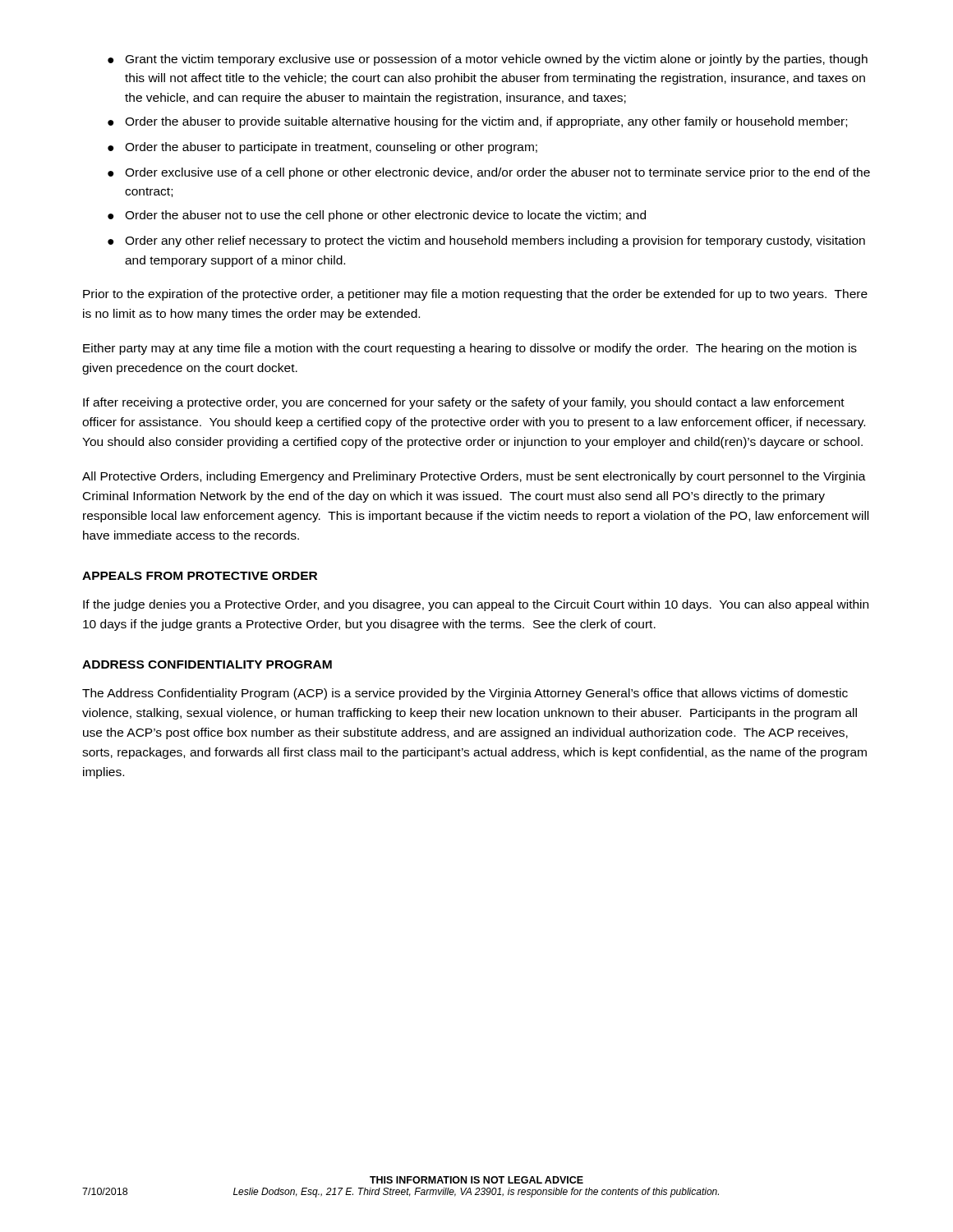Click on the section header that says "ADDRESS CONFIDENTIALITY PROGRAM"

(207, 664)
